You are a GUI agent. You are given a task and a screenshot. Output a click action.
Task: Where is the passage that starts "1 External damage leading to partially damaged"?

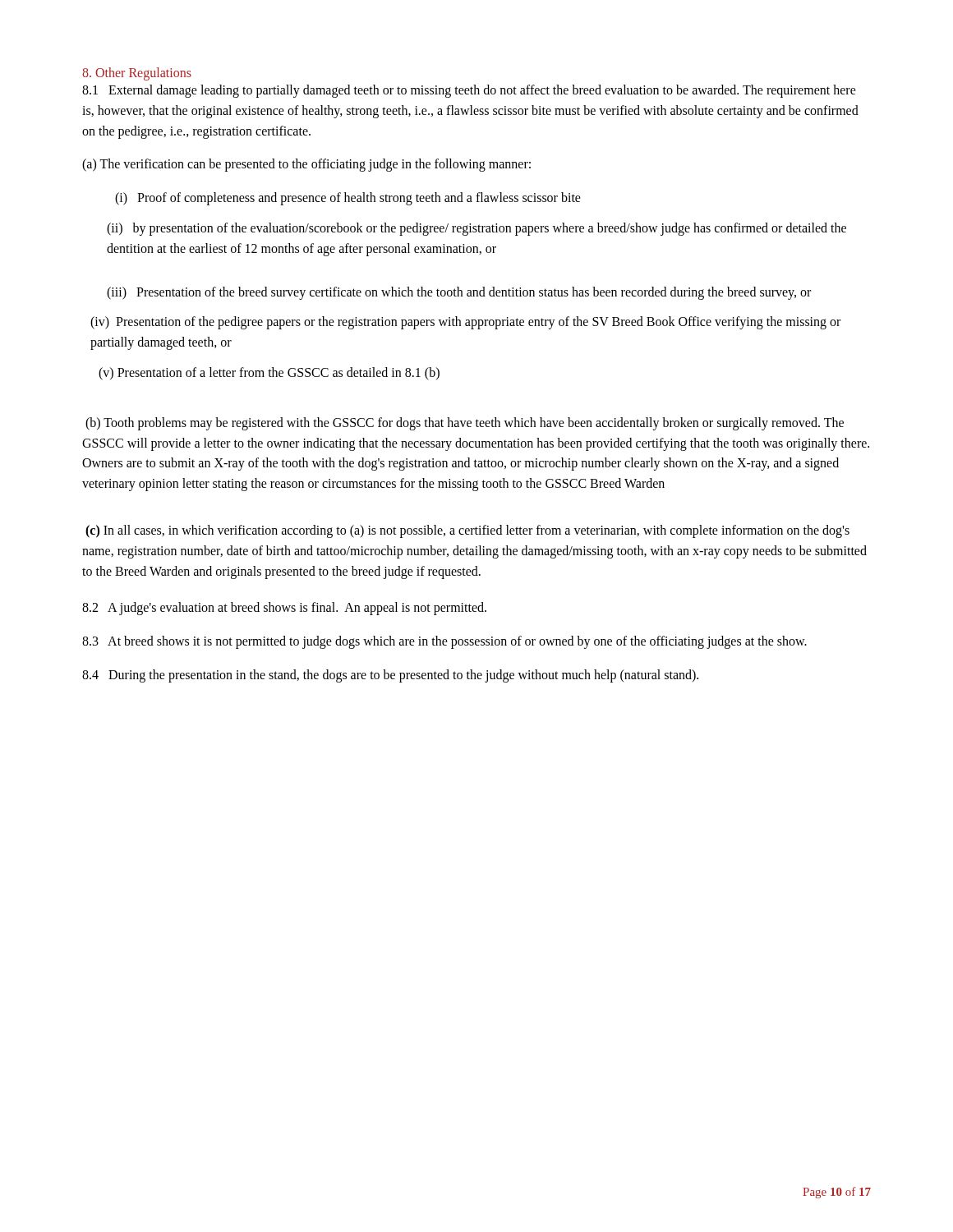pos(470,110)
